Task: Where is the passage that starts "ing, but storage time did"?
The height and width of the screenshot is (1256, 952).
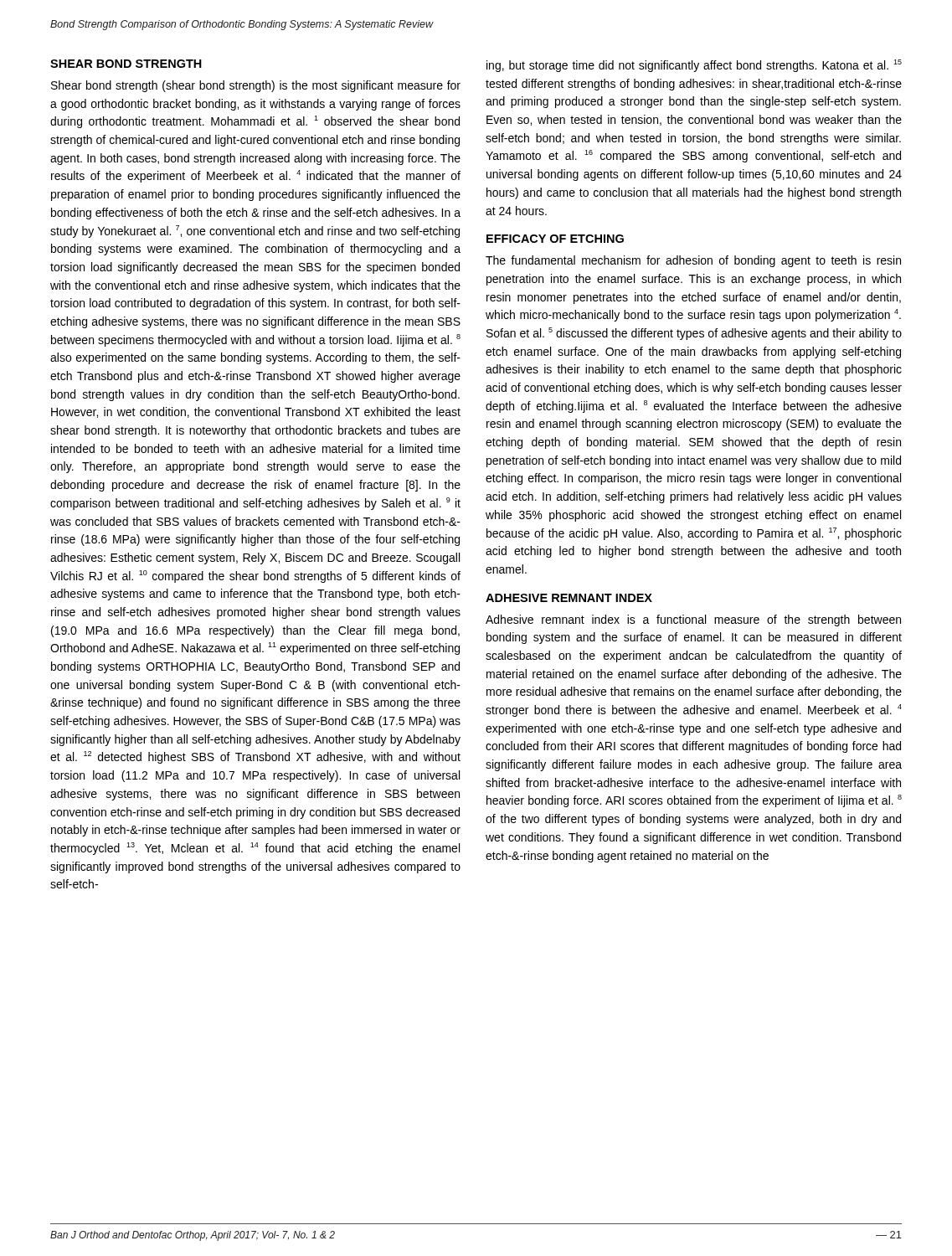Action: pos(694,138)
